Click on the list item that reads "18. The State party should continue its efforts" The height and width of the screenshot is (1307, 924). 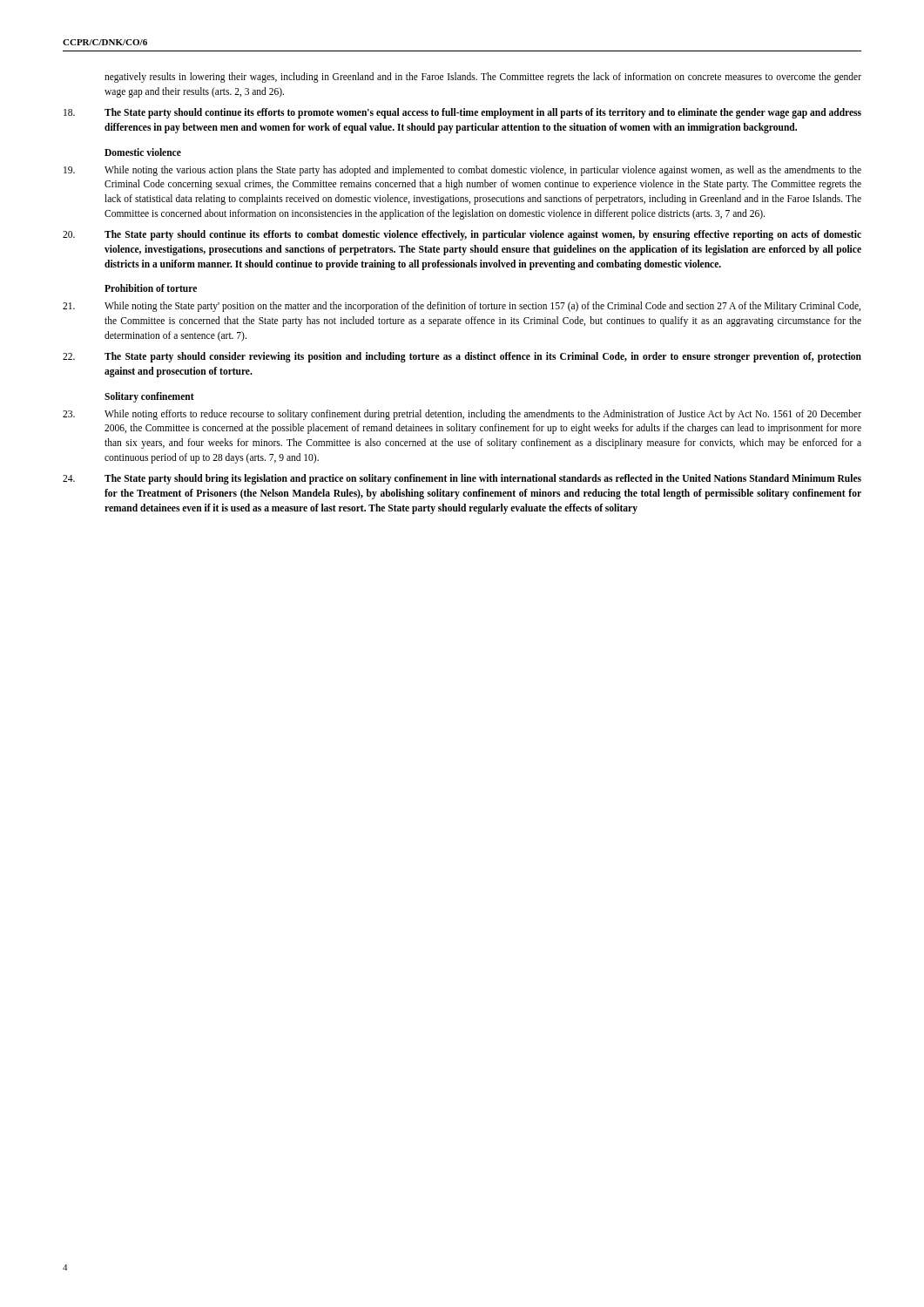[x=462, y=120]
